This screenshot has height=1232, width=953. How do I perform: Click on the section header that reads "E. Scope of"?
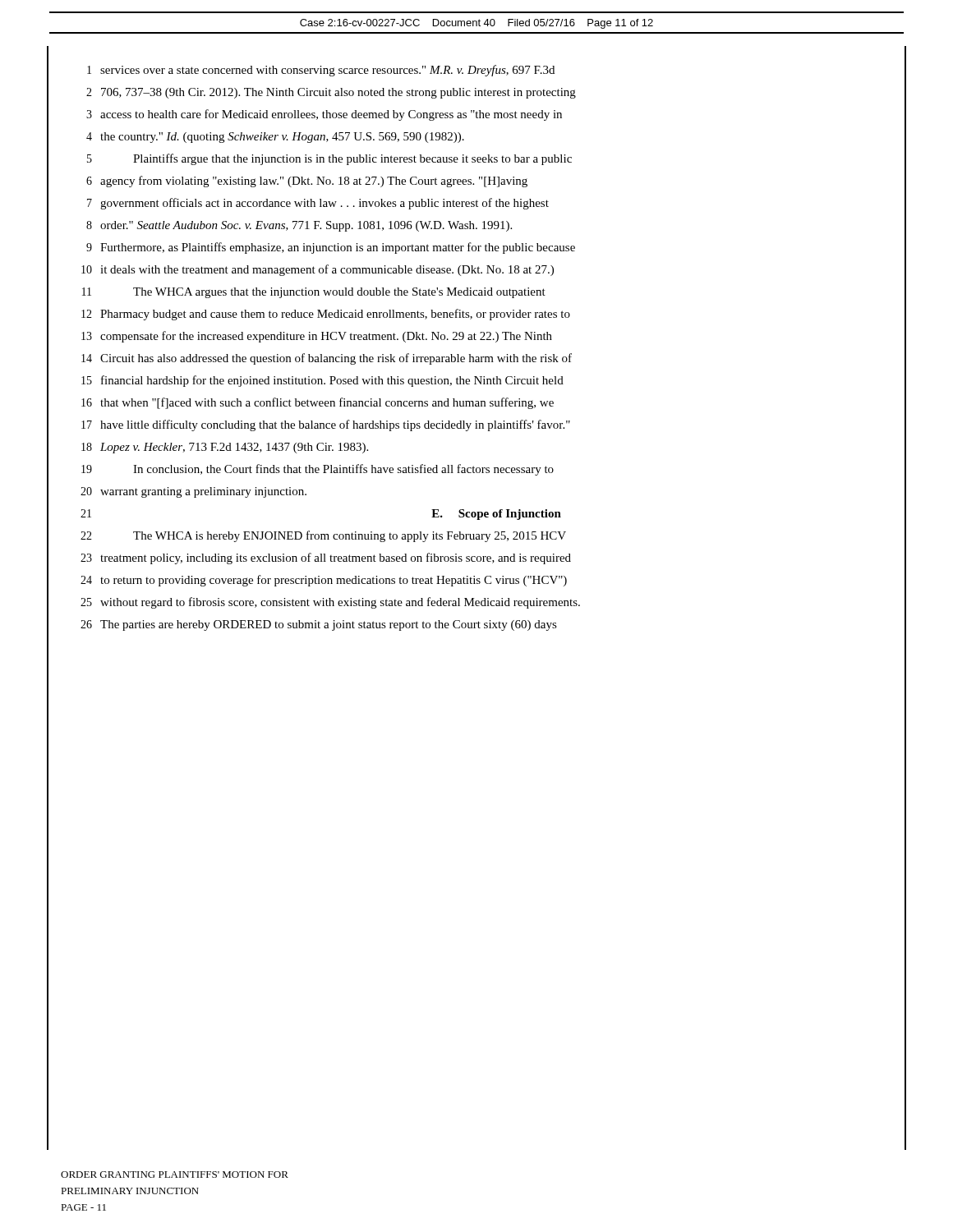pyautogui.click(x=496, y=514)
